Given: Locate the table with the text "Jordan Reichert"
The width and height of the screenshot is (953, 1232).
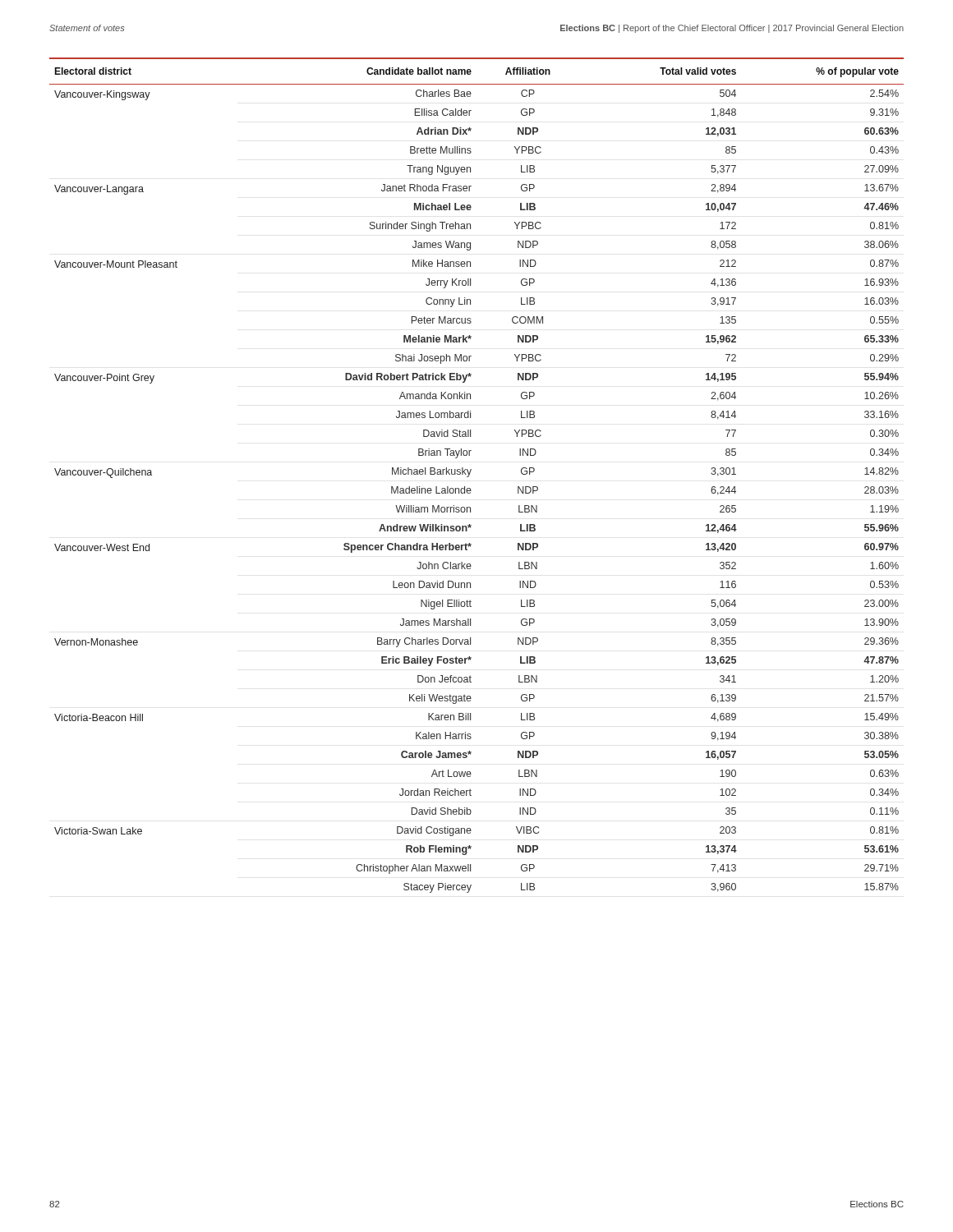Looking at the screenshot, I should tap(476, 477).
